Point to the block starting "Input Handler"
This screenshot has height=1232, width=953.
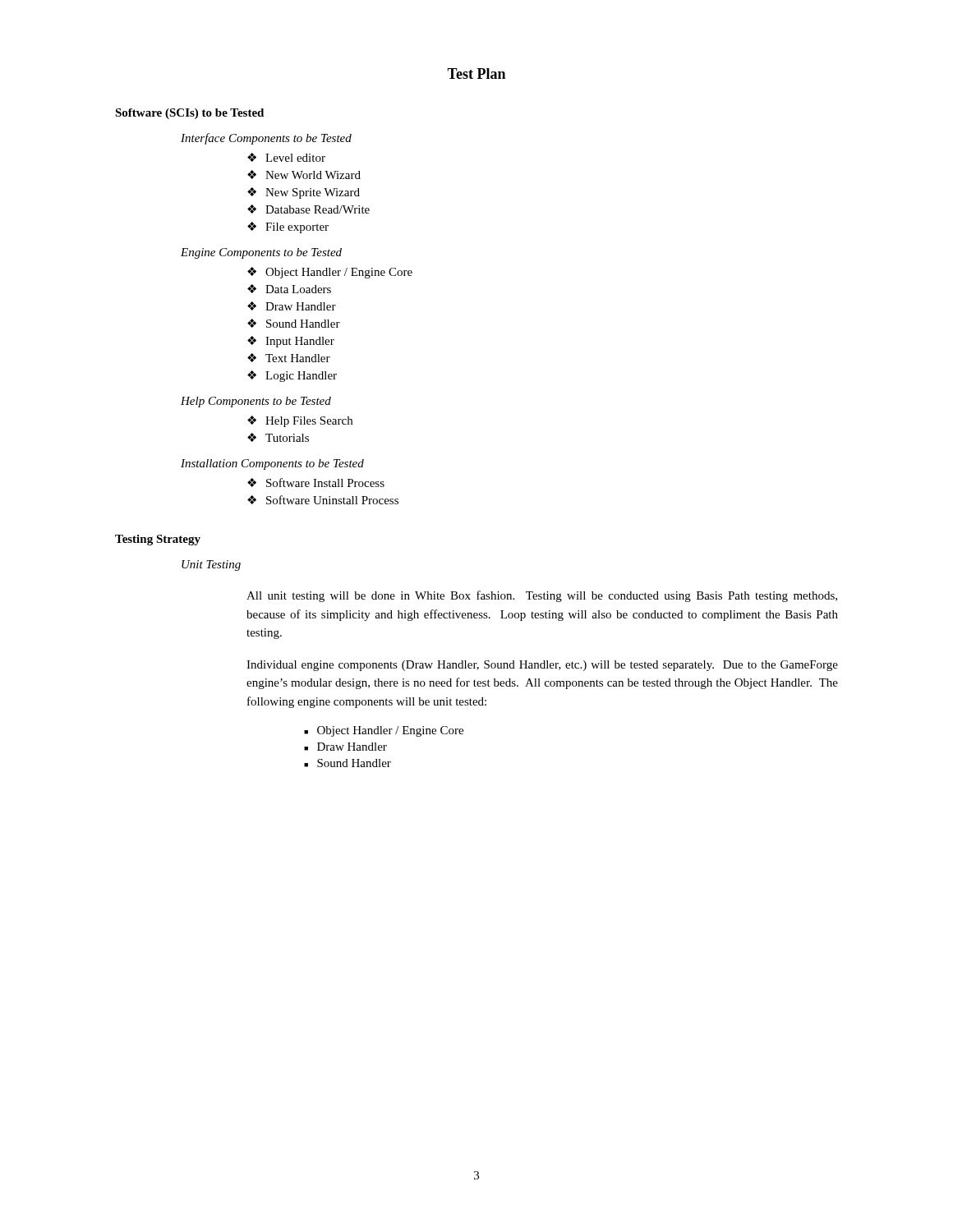pos(300,341)
